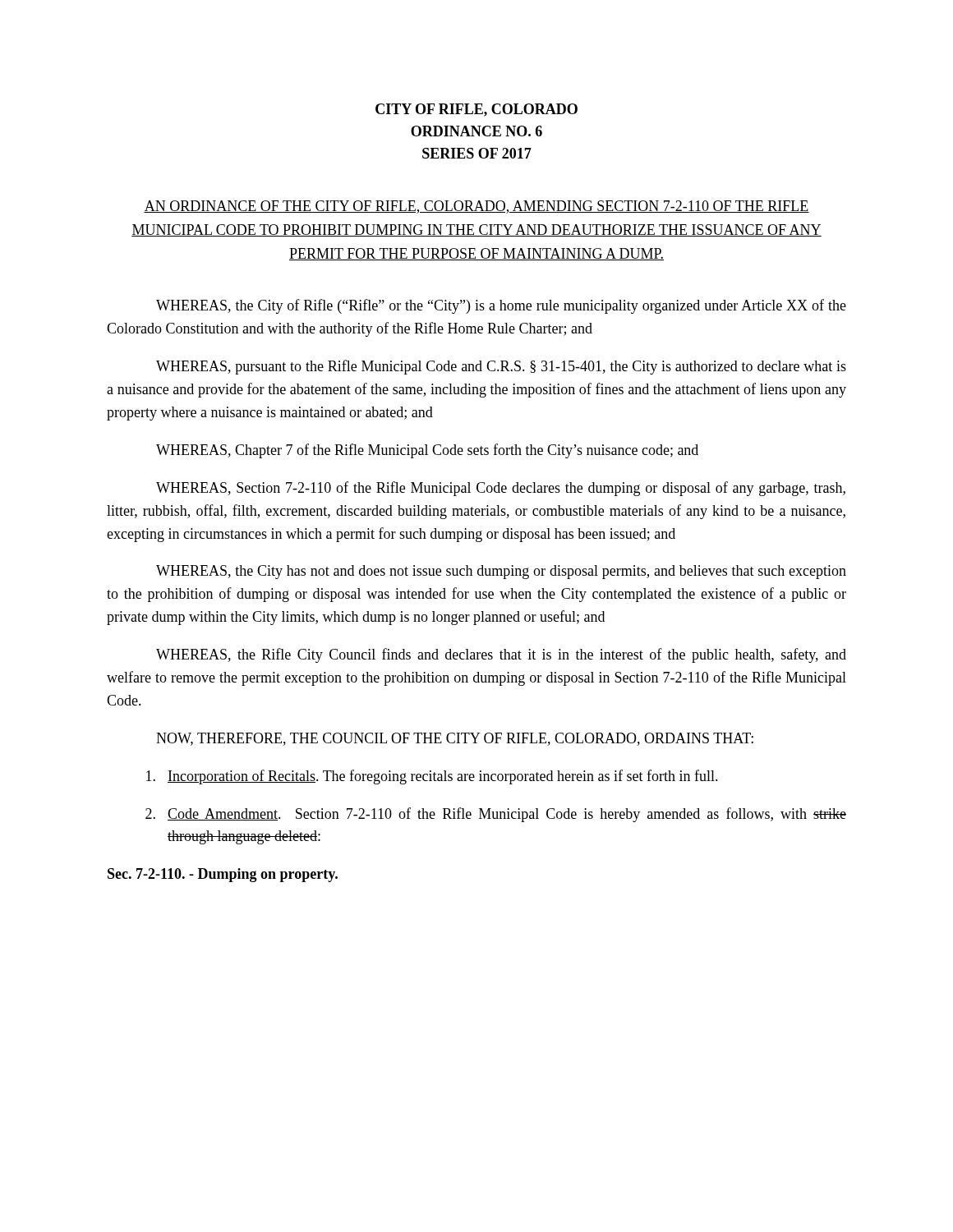Find the block on this page that starts "WHEREAS, the Rifle City"
Image resolution: width=953 pixels, height=1232 pixels.
click(476, 678)
